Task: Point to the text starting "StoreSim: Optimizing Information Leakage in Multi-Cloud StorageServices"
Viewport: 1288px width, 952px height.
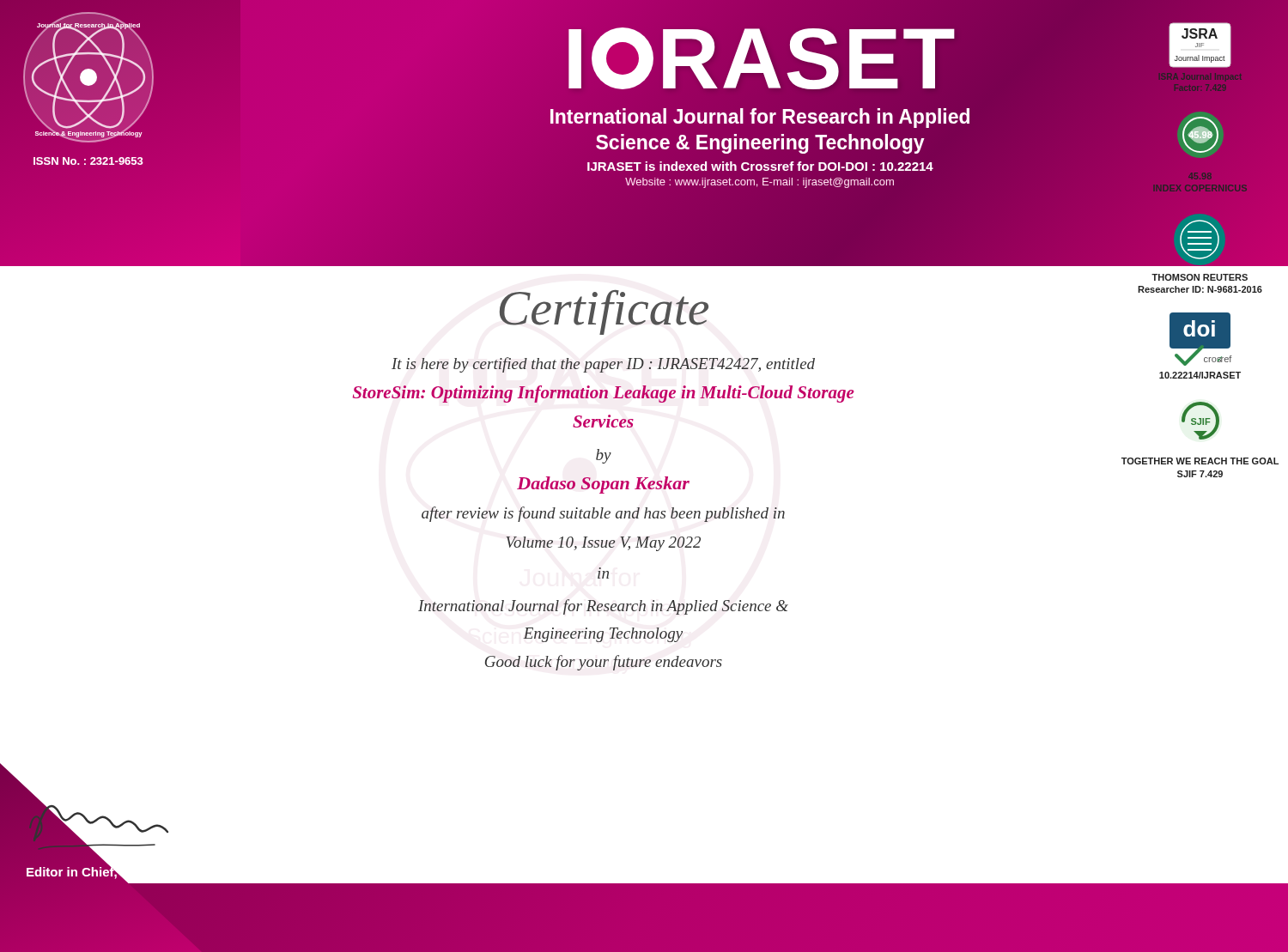Action: (x=603, y=407)
